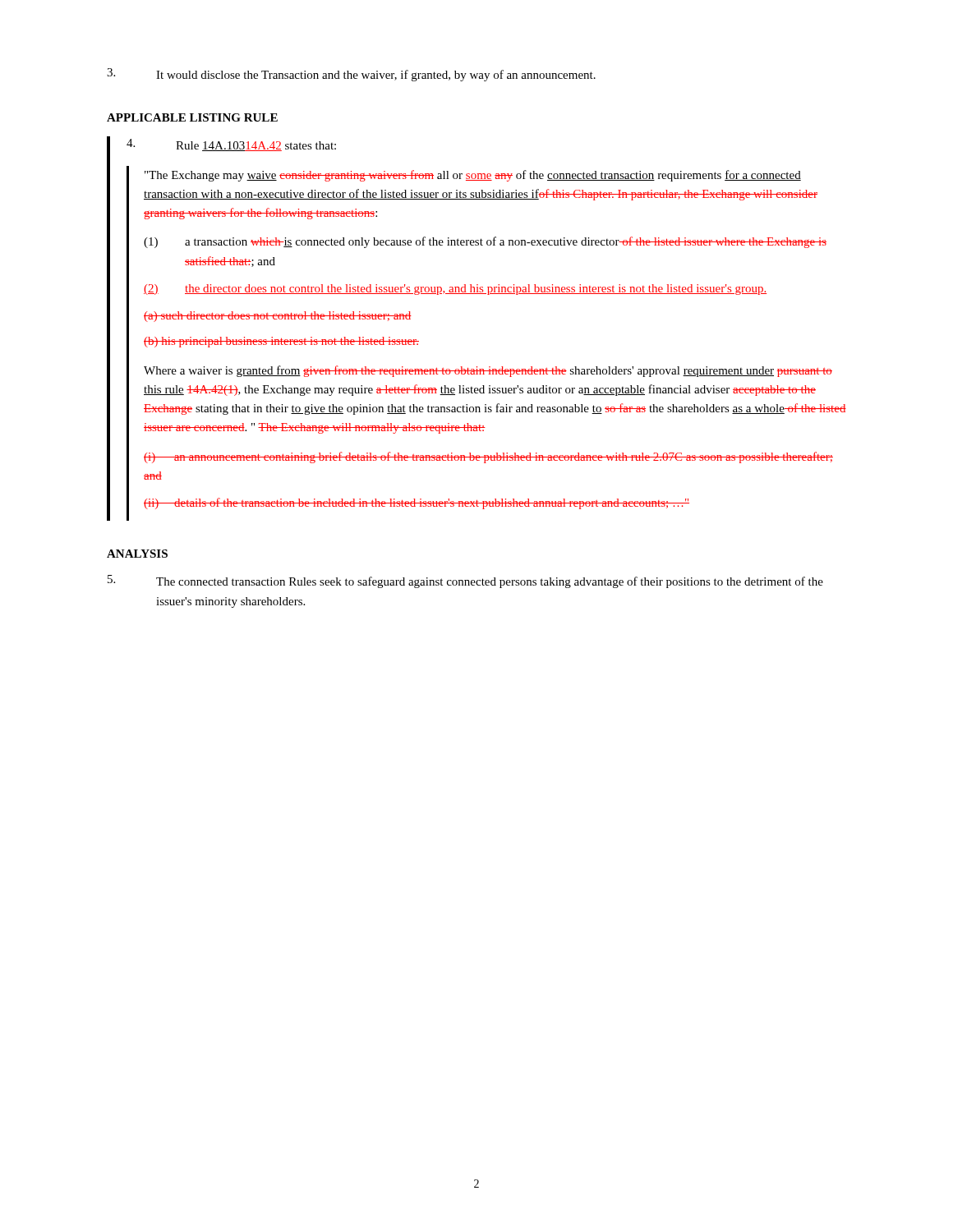Find the list item containing "(1) a transaction which"
This screenshot has width=953, height=1232.
pos(495,252)
